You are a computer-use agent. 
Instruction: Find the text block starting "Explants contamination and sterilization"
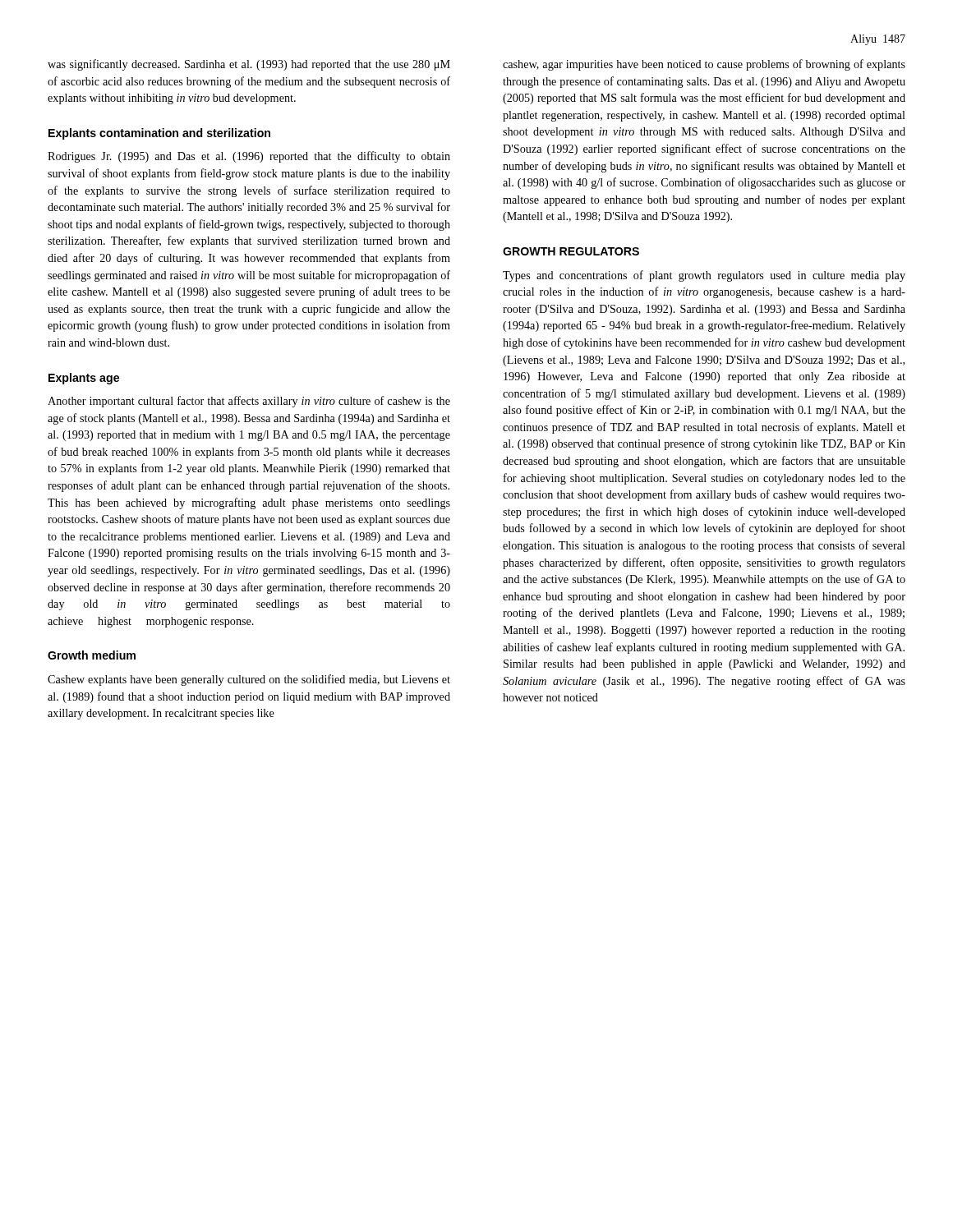pyautogui.click(x=159, y=133)
